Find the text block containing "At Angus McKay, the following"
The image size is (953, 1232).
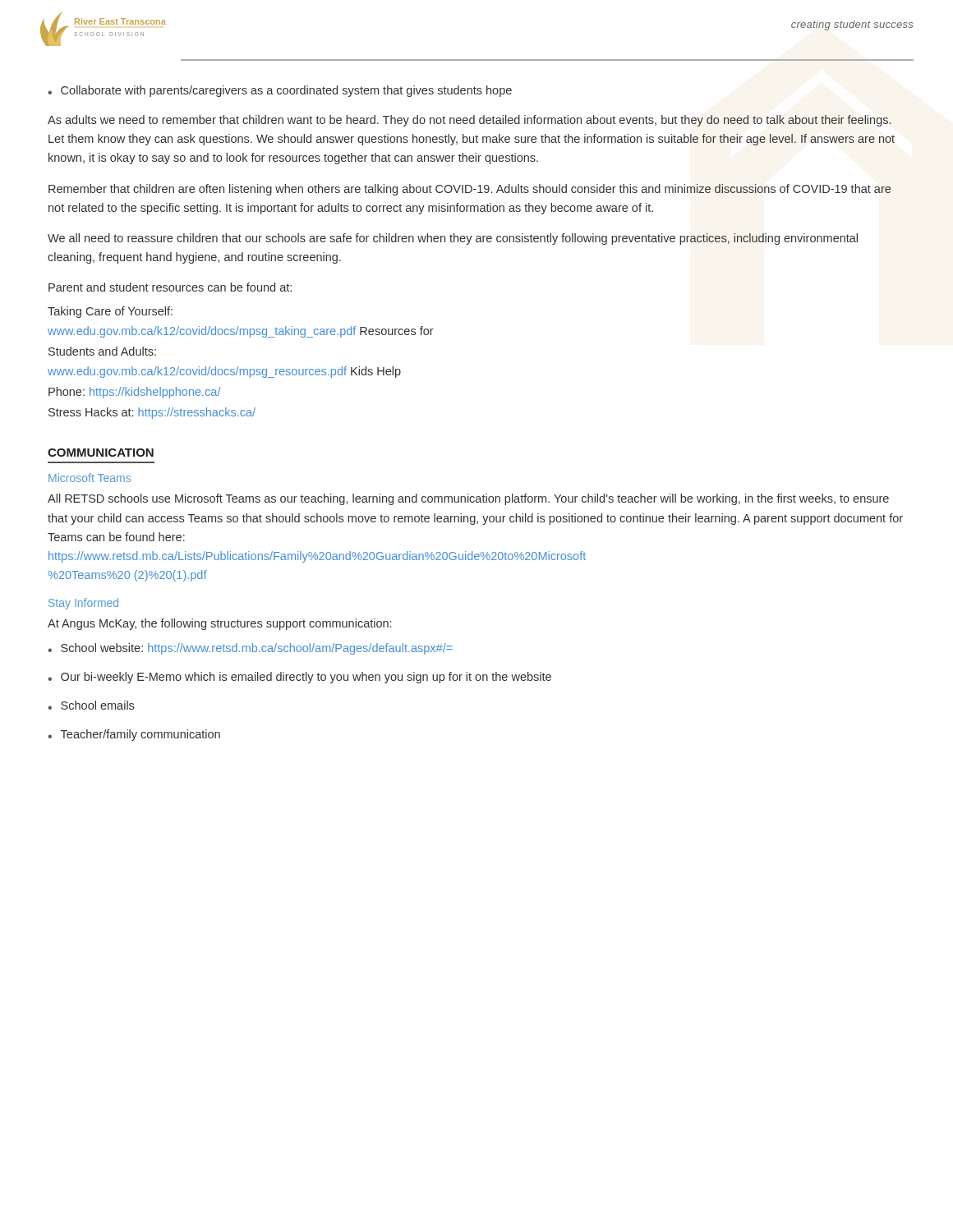(x=220, y=624)
